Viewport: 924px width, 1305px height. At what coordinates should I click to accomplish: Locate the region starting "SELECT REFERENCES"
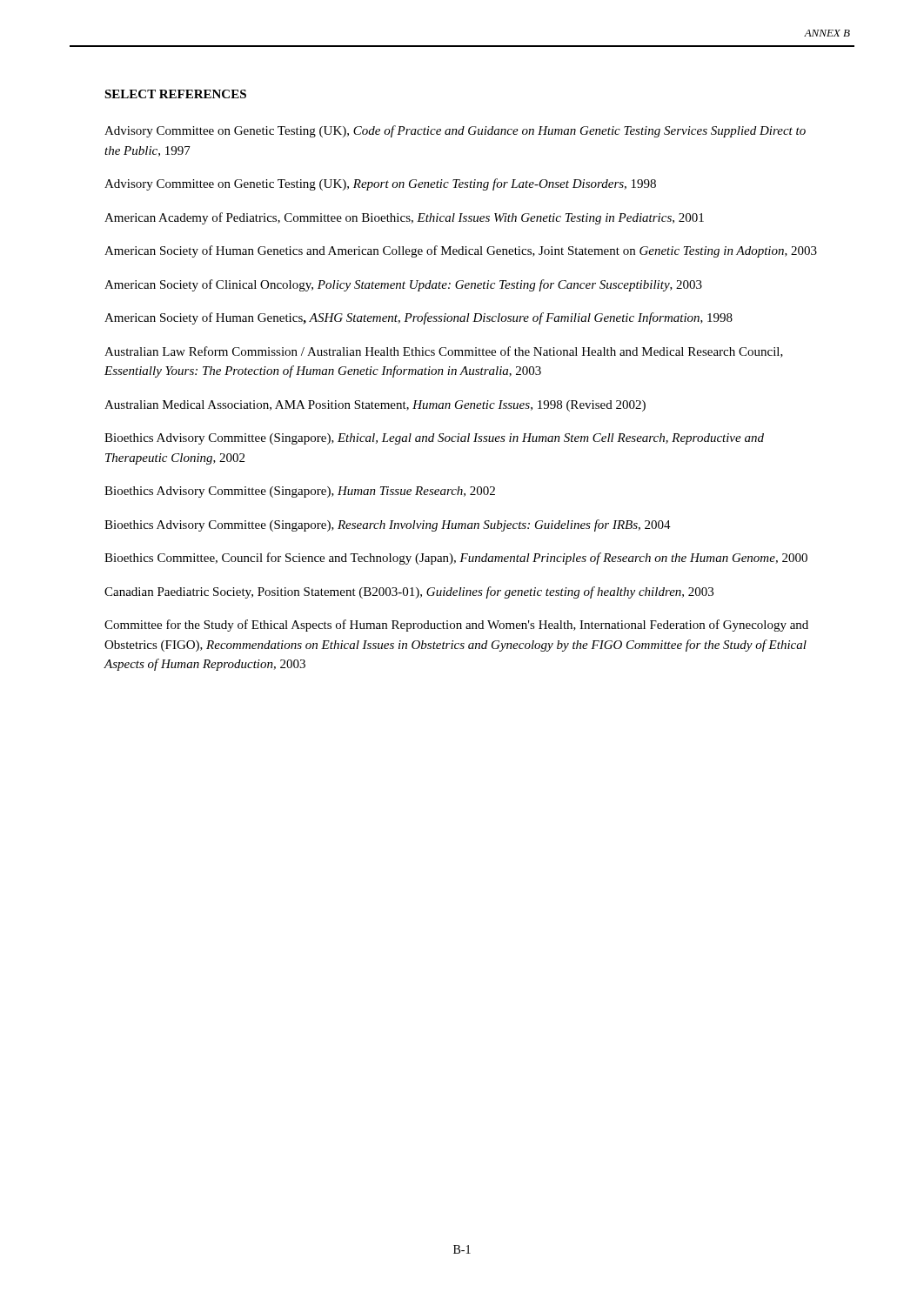click(176, 94)
